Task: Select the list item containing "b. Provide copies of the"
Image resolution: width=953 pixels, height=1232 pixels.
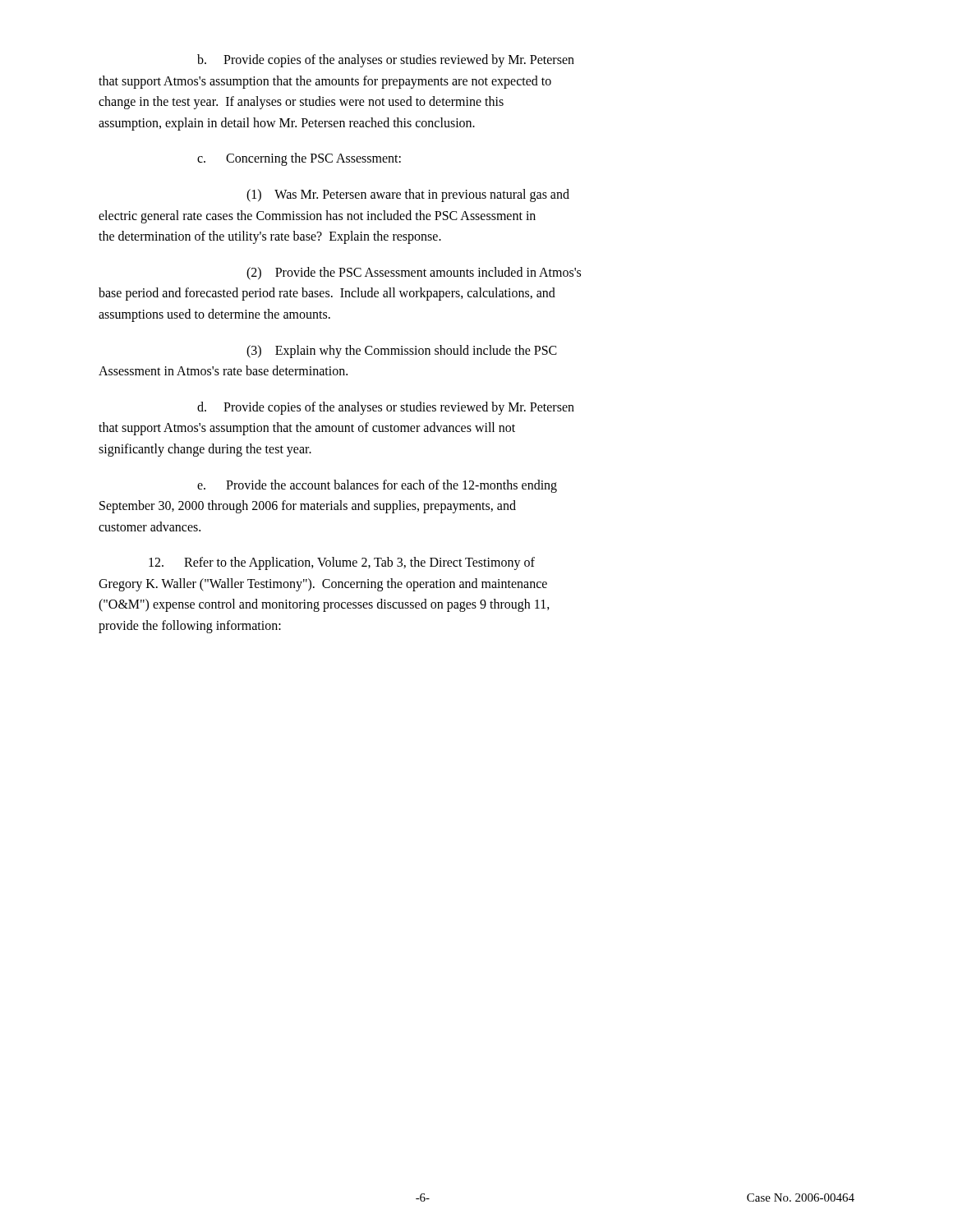Action: click(x=476, y=91)
